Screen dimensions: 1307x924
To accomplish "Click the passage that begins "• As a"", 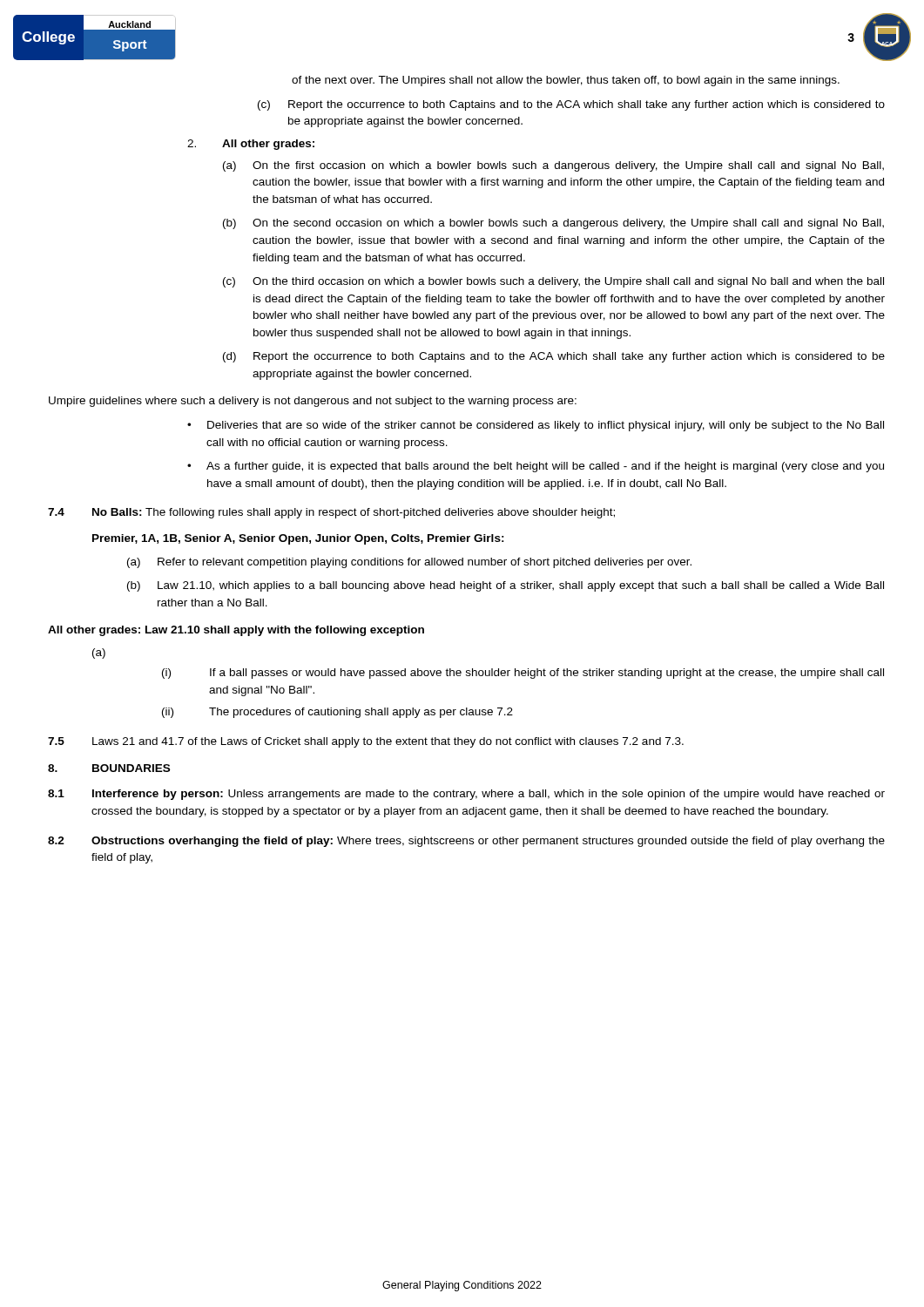I will [x=536, y=475].
